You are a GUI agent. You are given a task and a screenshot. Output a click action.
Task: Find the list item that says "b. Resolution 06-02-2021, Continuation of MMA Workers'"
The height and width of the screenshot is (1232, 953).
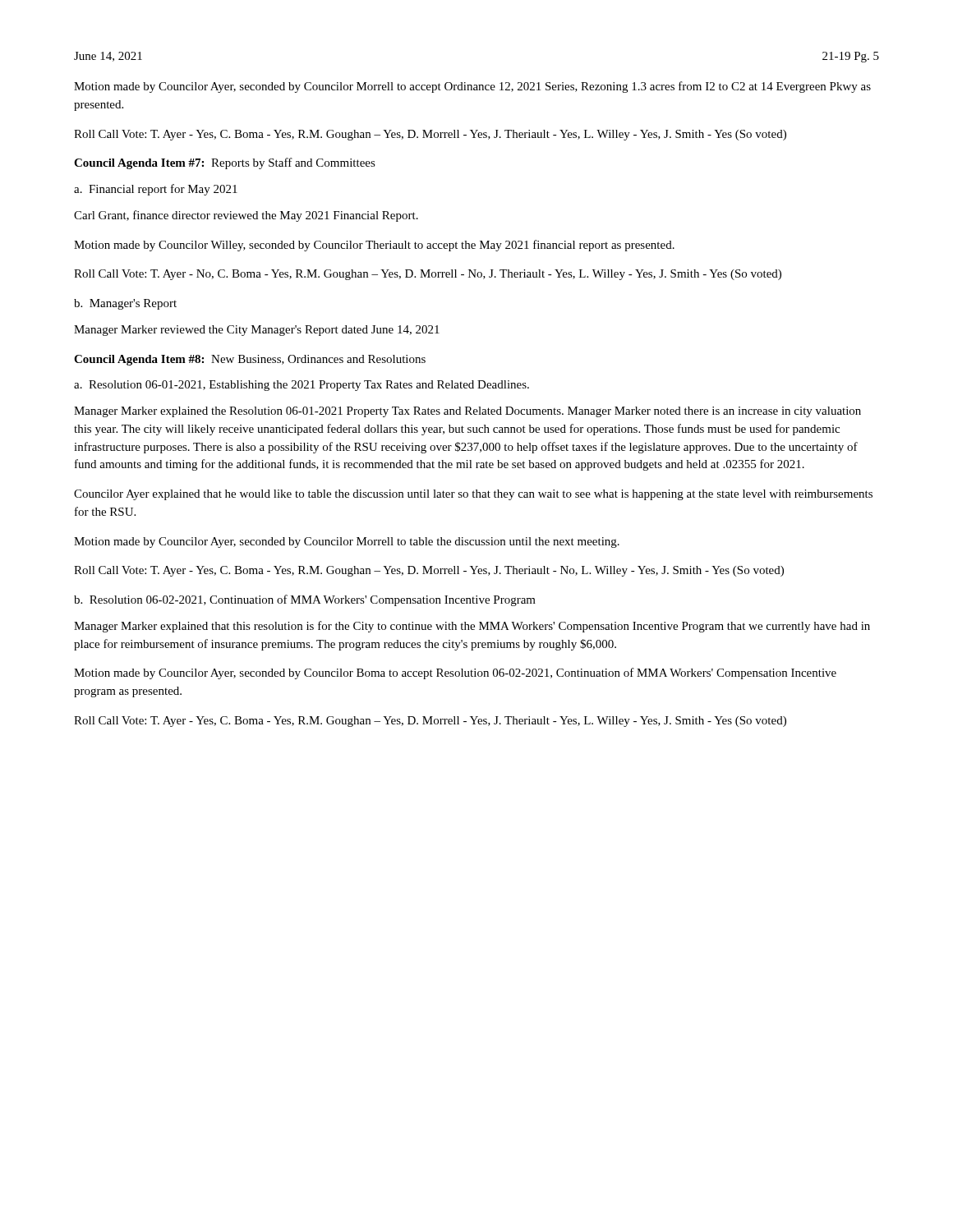point(305,600)
